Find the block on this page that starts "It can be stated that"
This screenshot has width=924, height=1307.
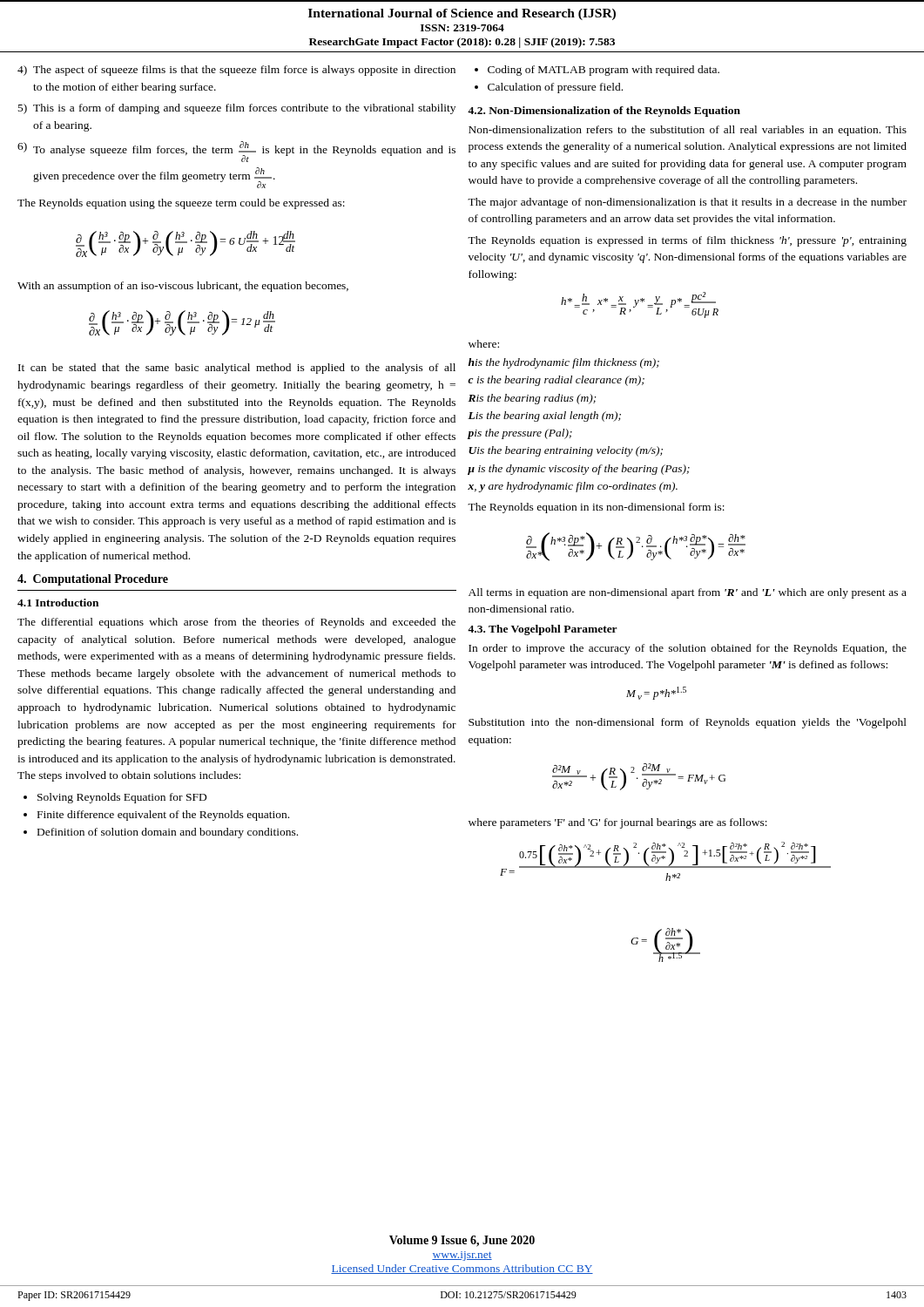[237, 461]
